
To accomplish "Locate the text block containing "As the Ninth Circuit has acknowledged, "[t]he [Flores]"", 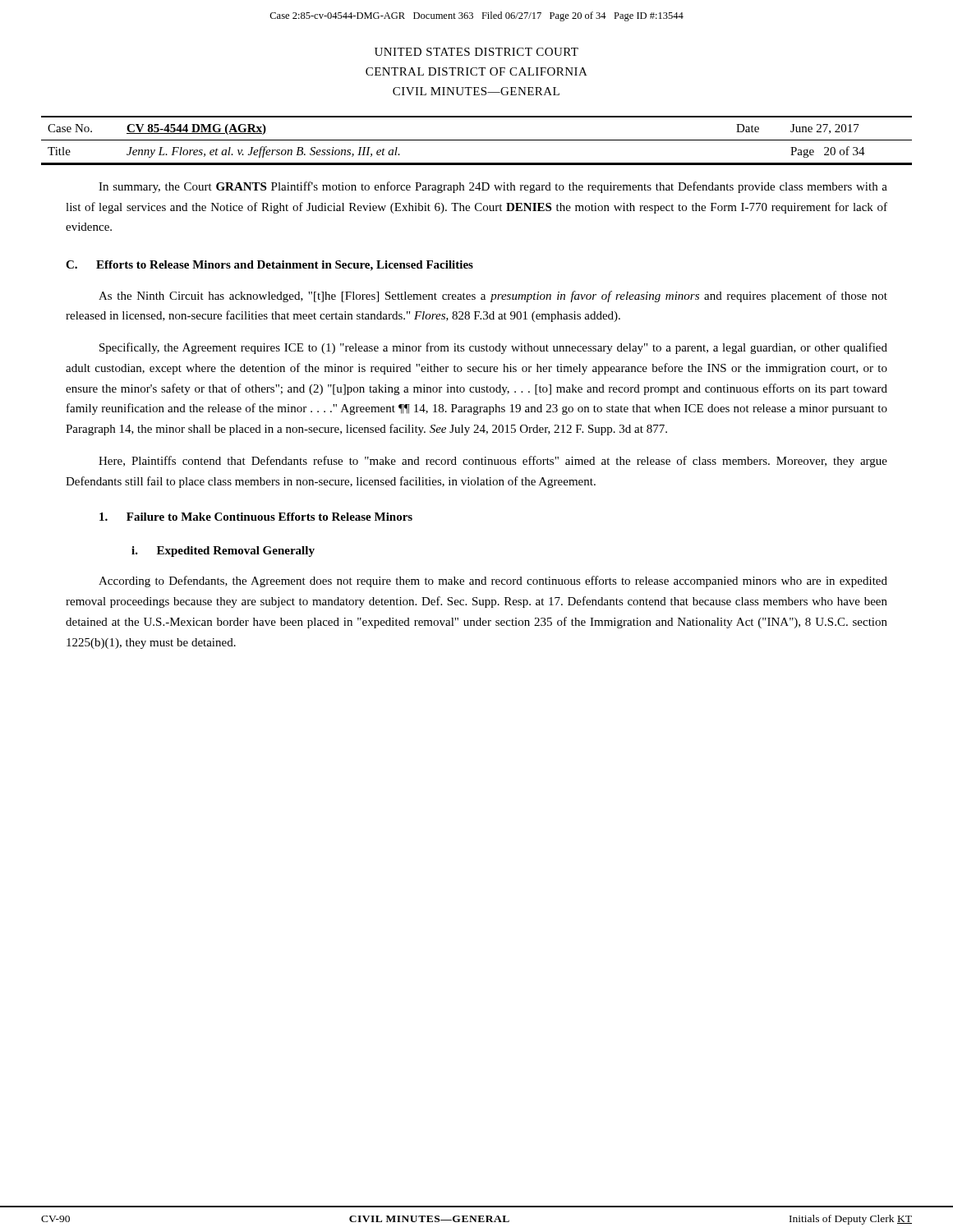I will pyautogui.click(x=476, y=306).
